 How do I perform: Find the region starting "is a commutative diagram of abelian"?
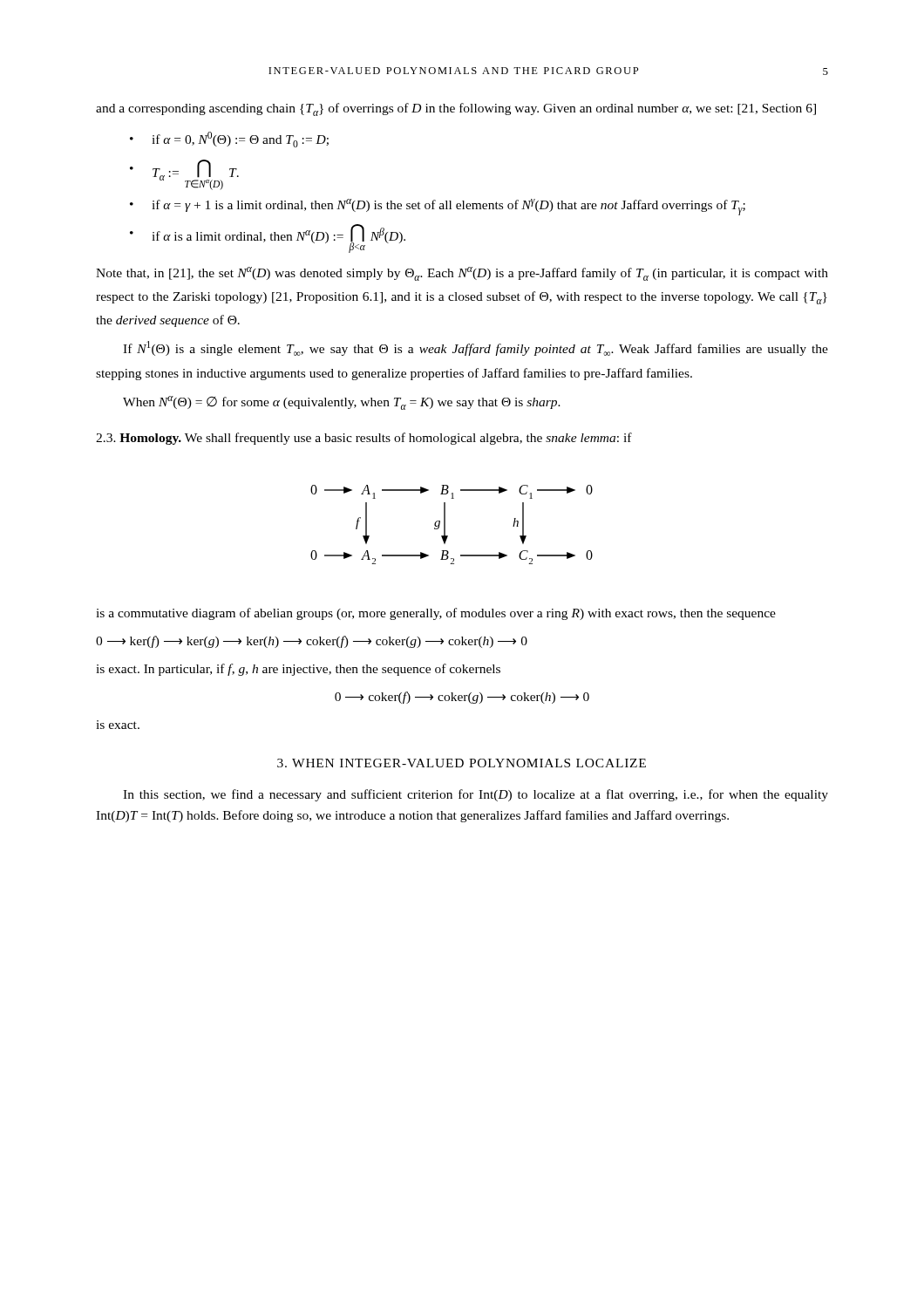[436, 612]
